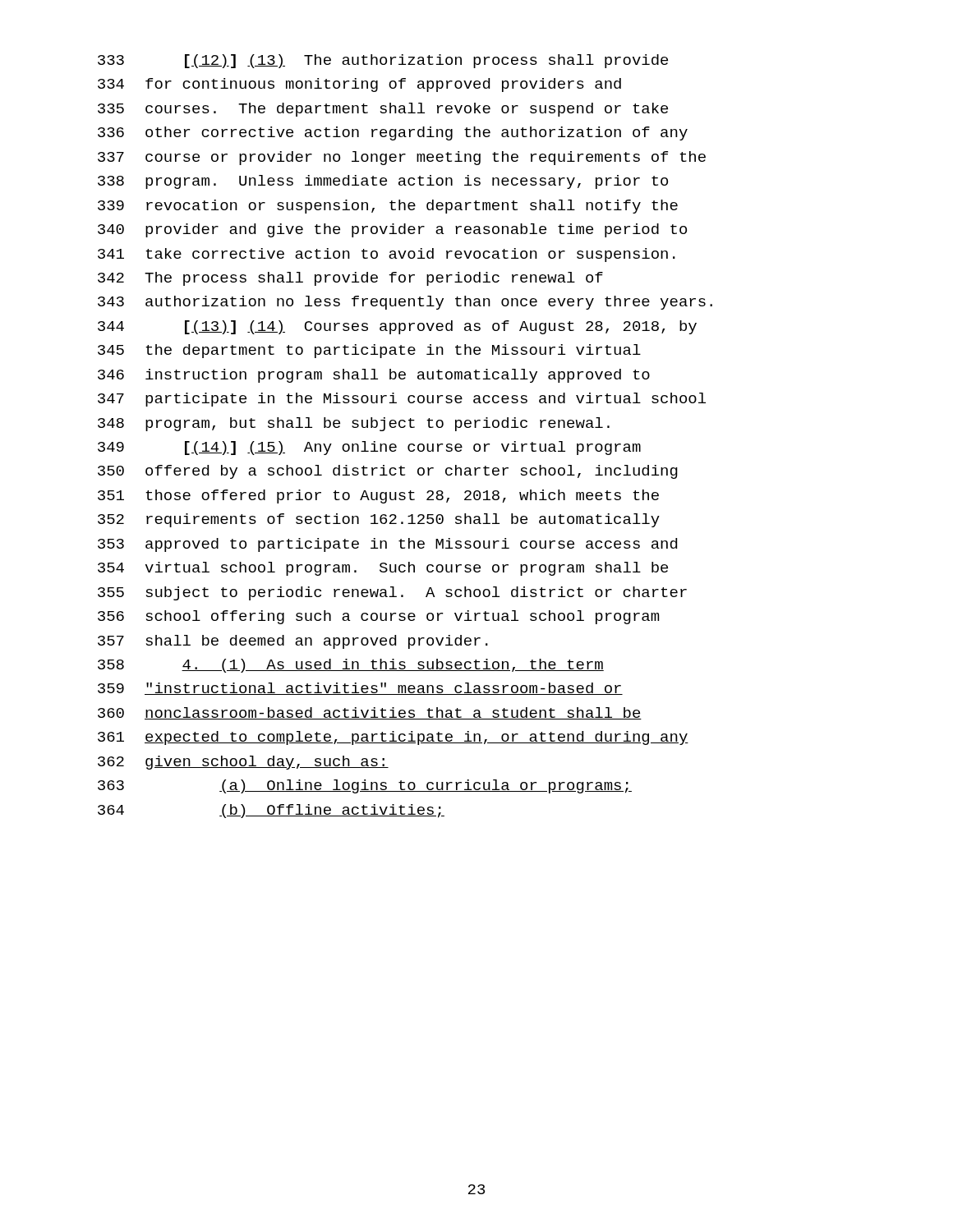The image size is (953, 1232).
Task: Click on the text starting "351 those offered prior to August"
Action: 476,497
